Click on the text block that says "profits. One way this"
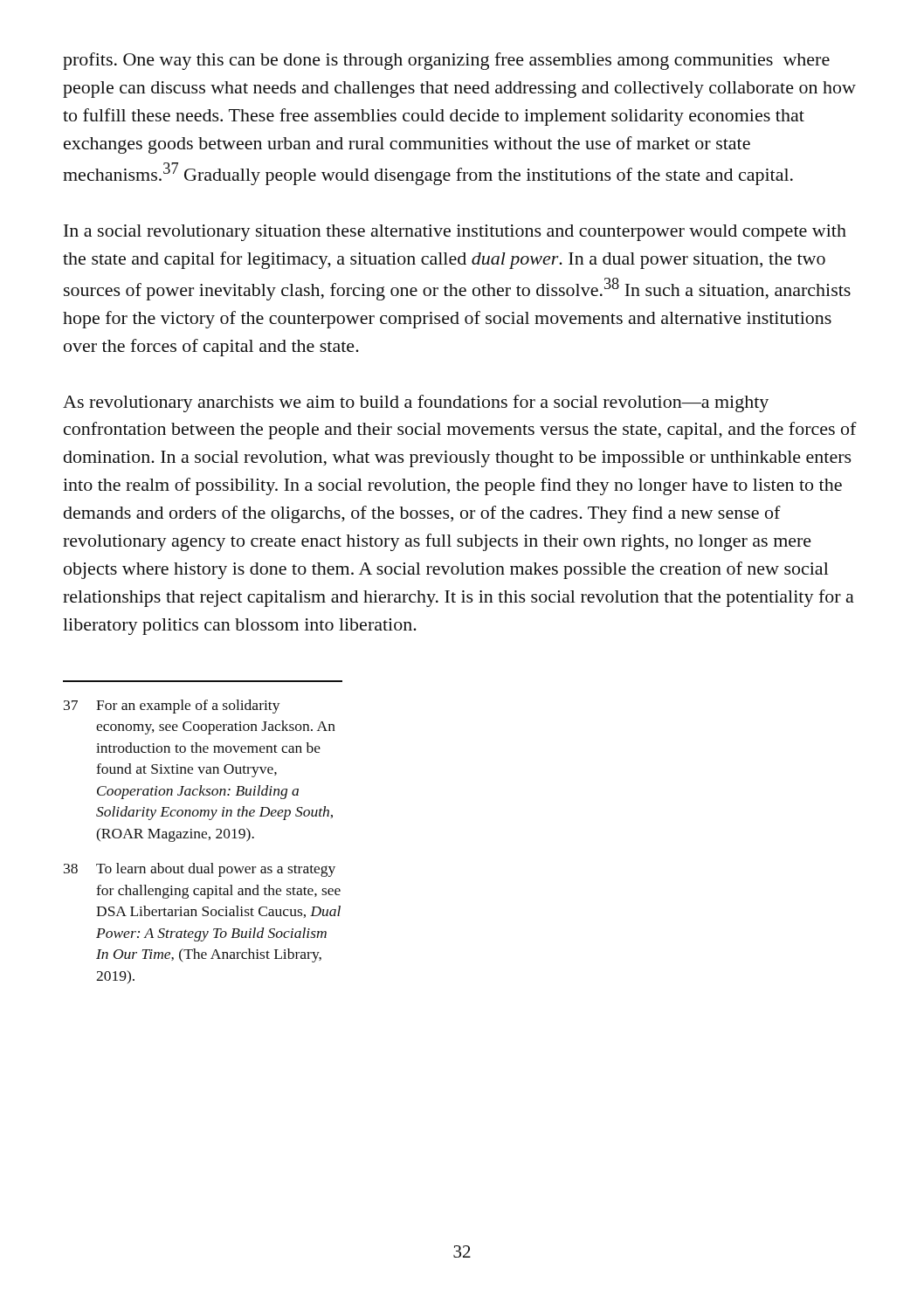The width and height of the screenshot is (924, 1310). click(459, 117)
